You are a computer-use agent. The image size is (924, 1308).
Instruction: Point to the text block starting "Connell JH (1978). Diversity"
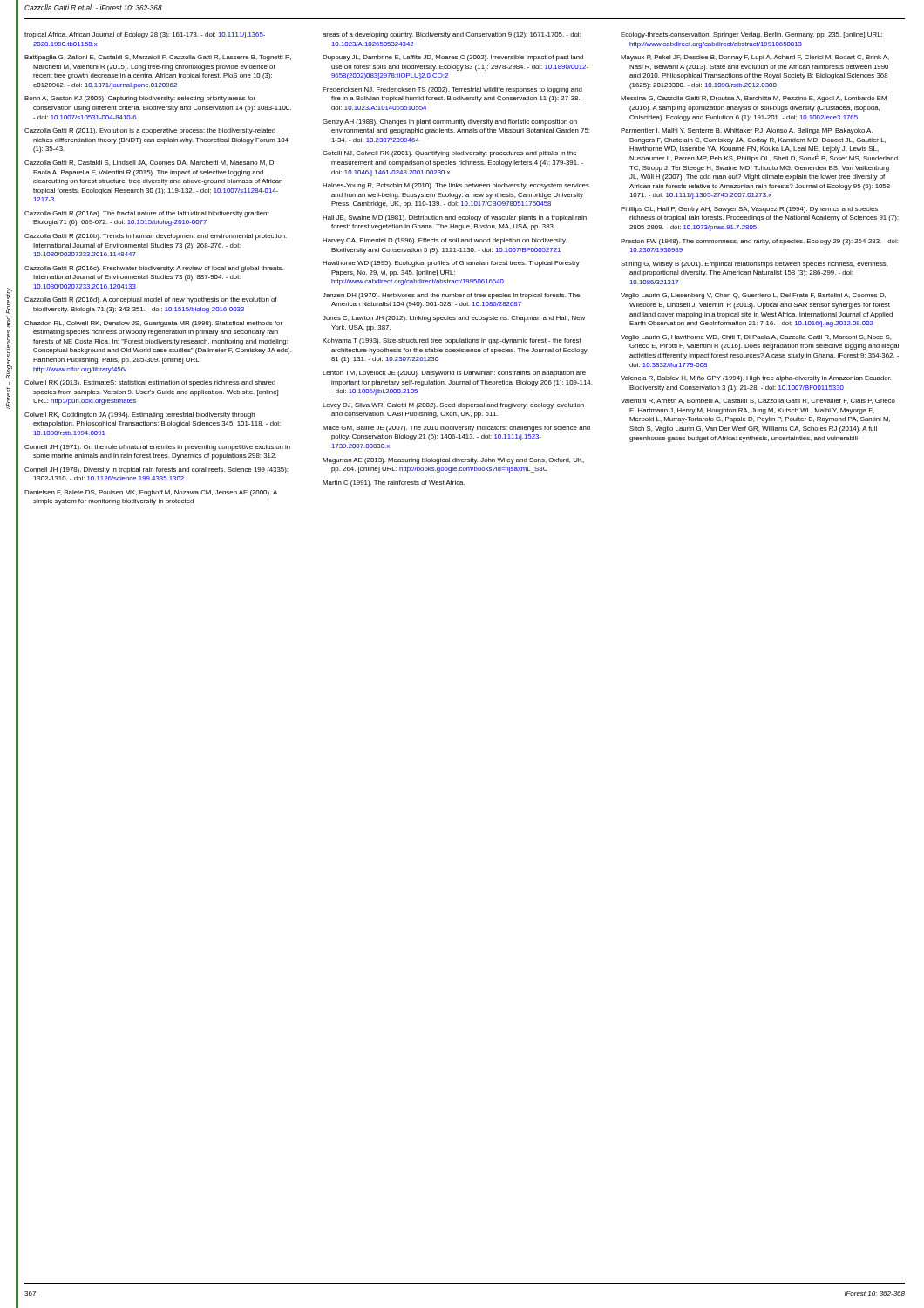pos(156,474)
